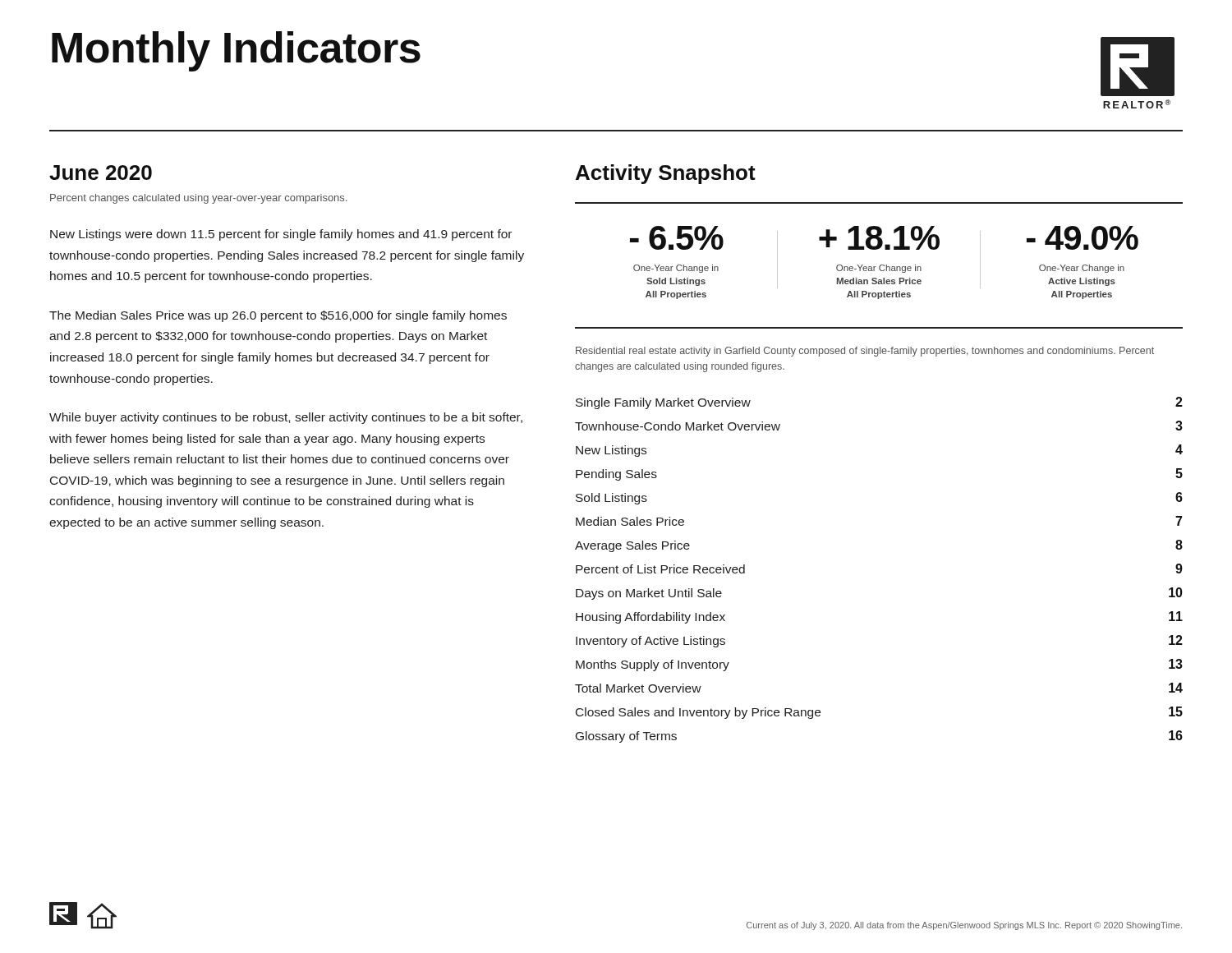Locate the block starting "6.5% One-Year Change inSold ListingsAll Properties"

[676, 260]
